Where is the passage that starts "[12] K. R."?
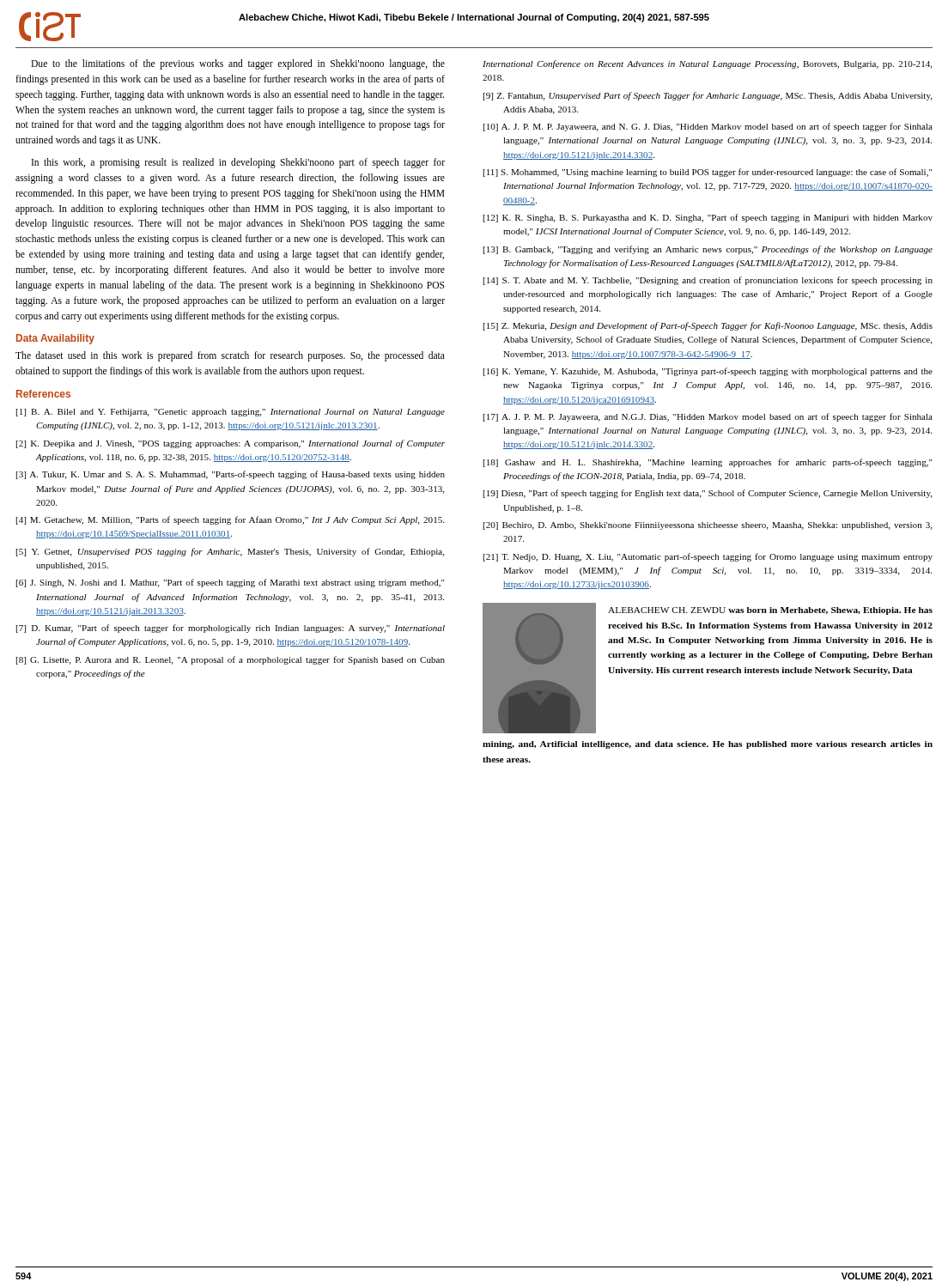Viewport: 948px width, 1288px height. point(708,224)
